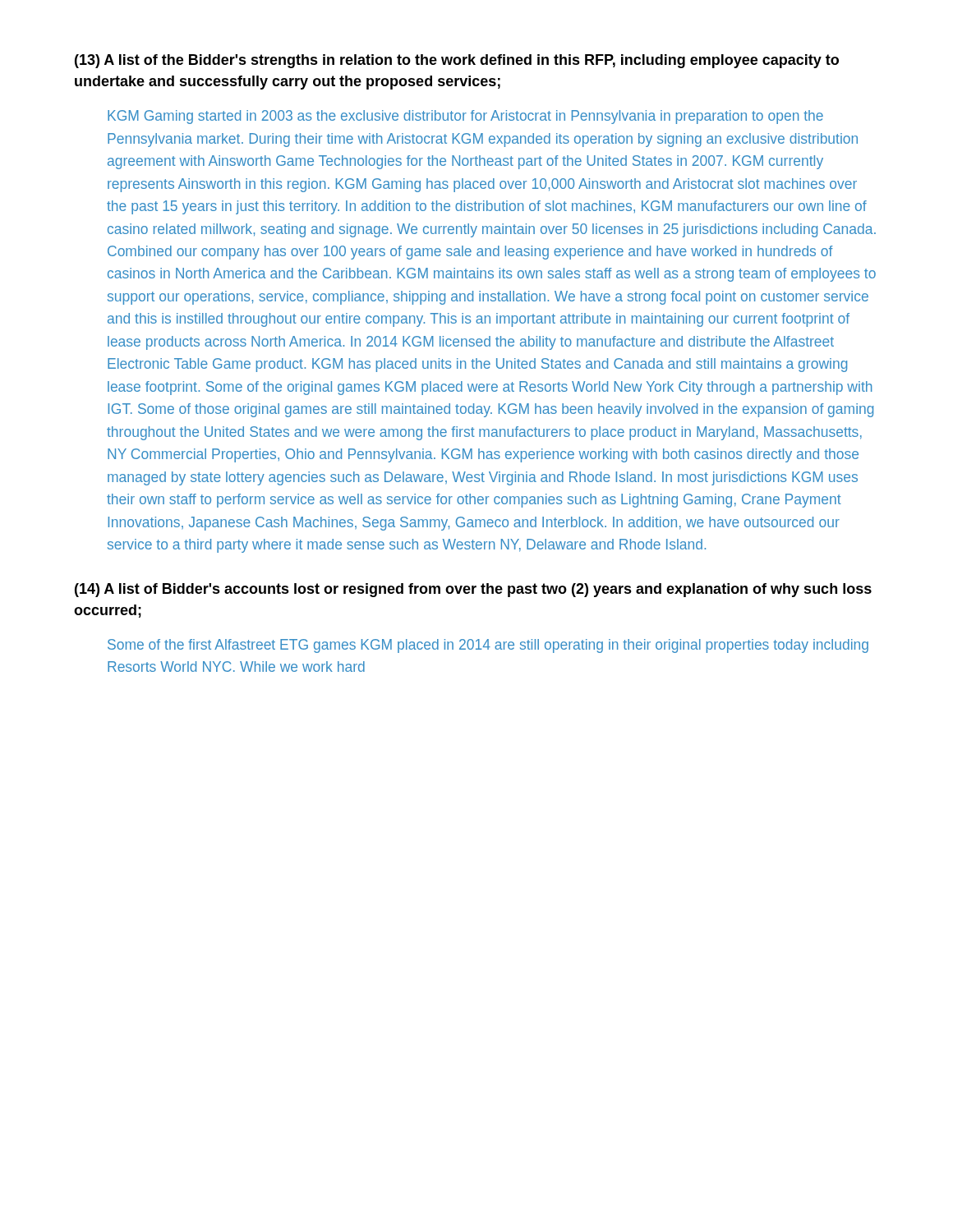Locate the list item that says "(13) A list"
953x1232 pixels.
(457, 71)
